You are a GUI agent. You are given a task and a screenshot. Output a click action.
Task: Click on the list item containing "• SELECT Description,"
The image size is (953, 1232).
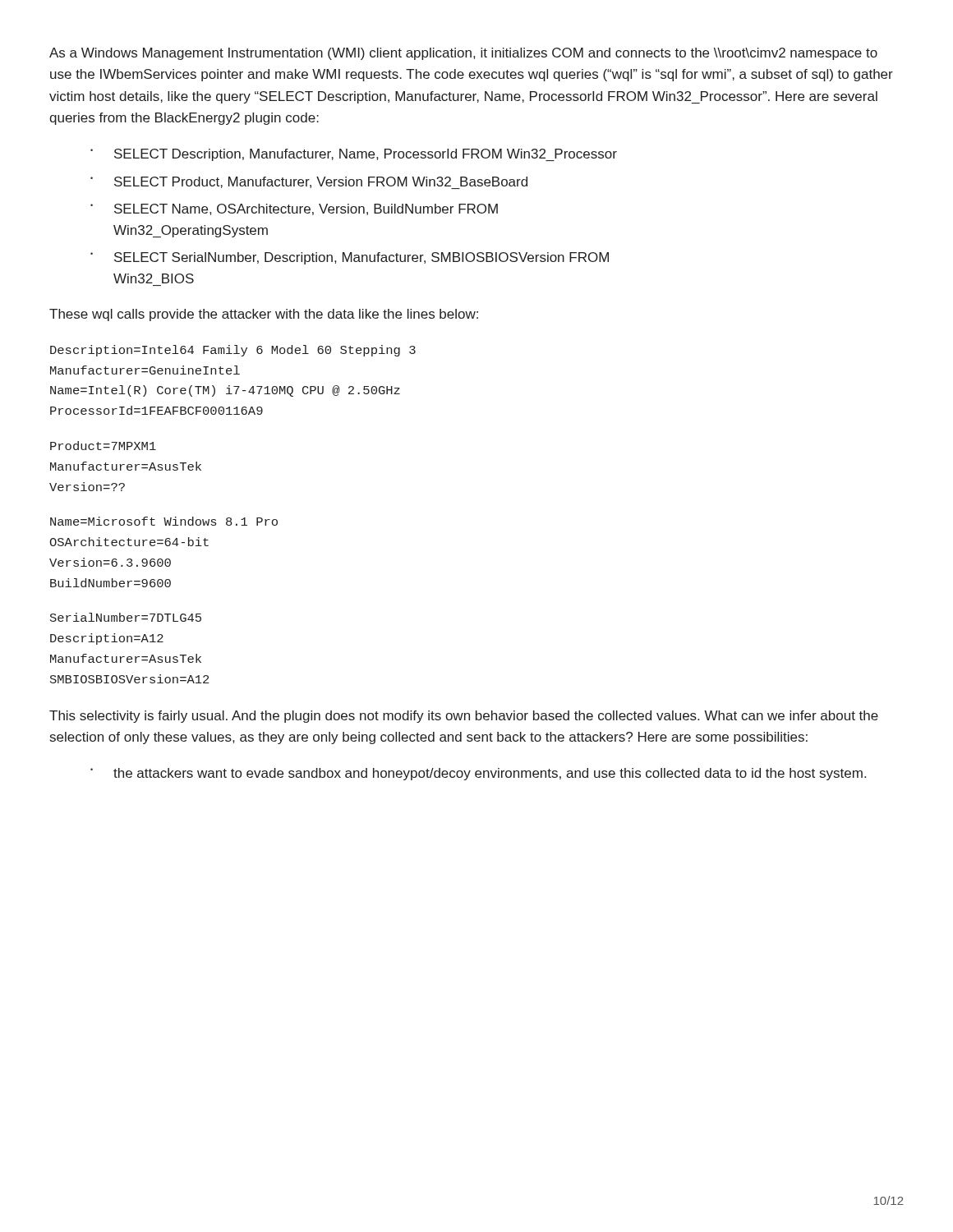[354, 154]
